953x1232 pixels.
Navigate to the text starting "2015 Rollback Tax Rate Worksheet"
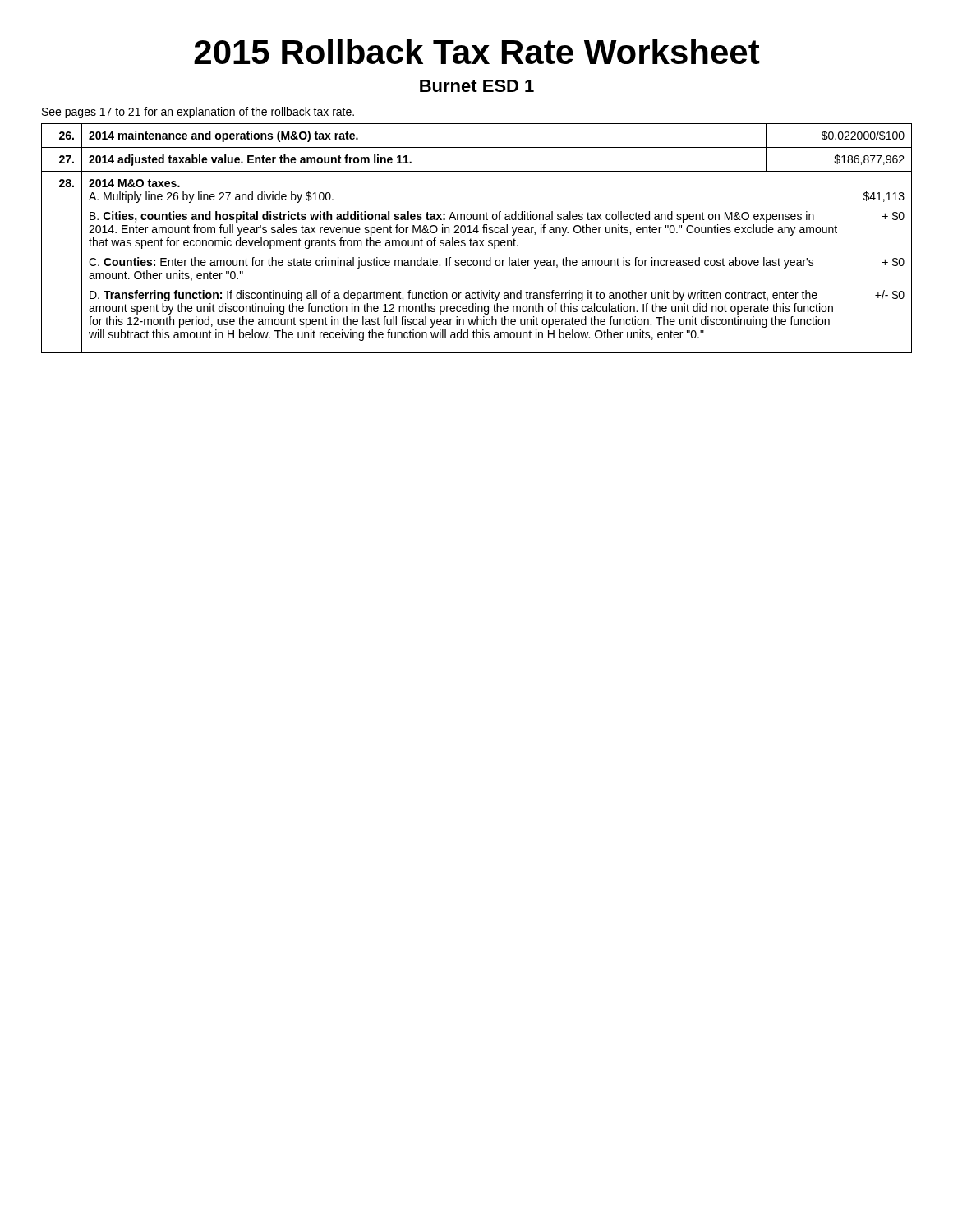pos(476,53)
